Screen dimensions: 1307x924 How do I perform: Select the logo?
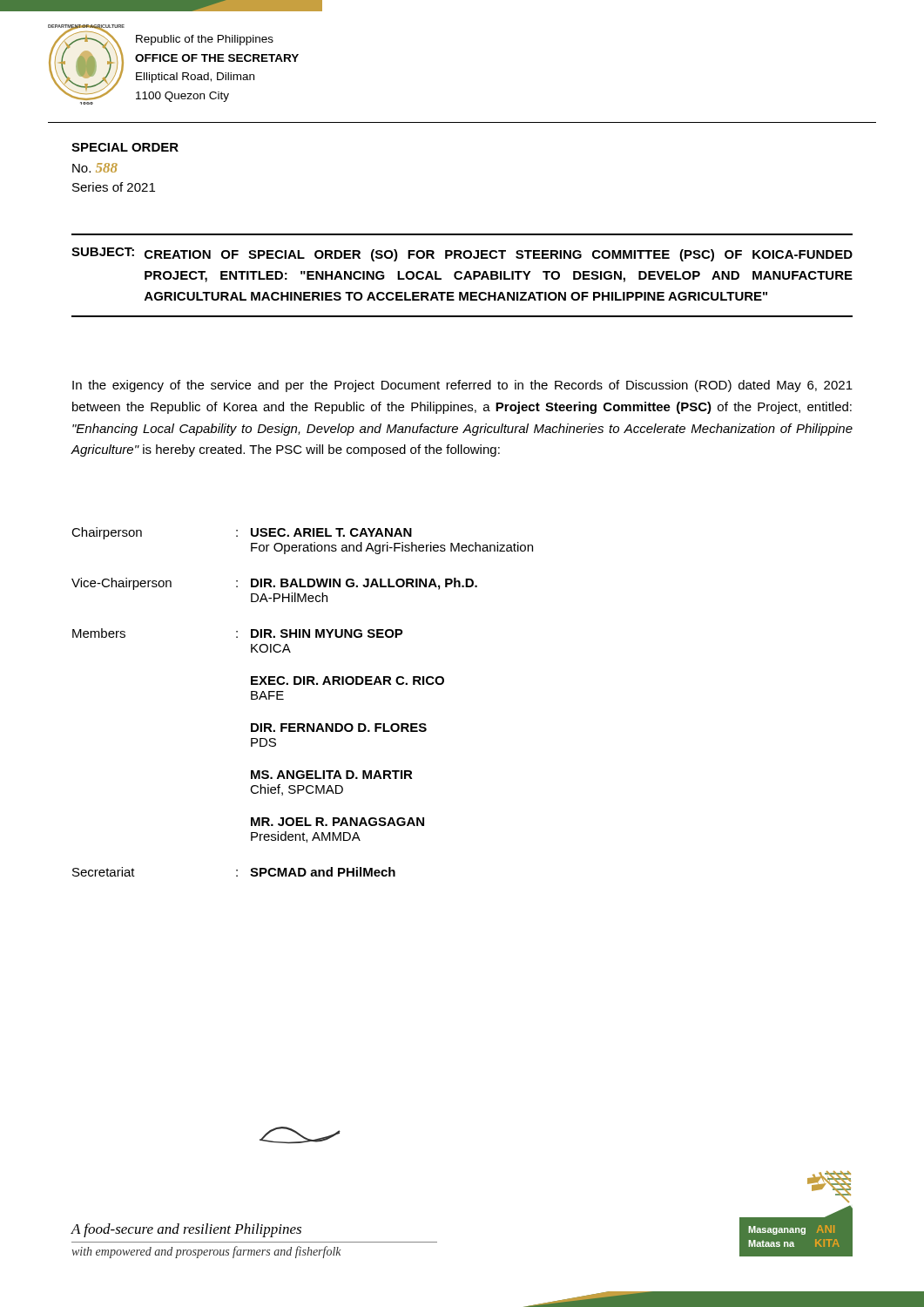tap(796, 1214)
